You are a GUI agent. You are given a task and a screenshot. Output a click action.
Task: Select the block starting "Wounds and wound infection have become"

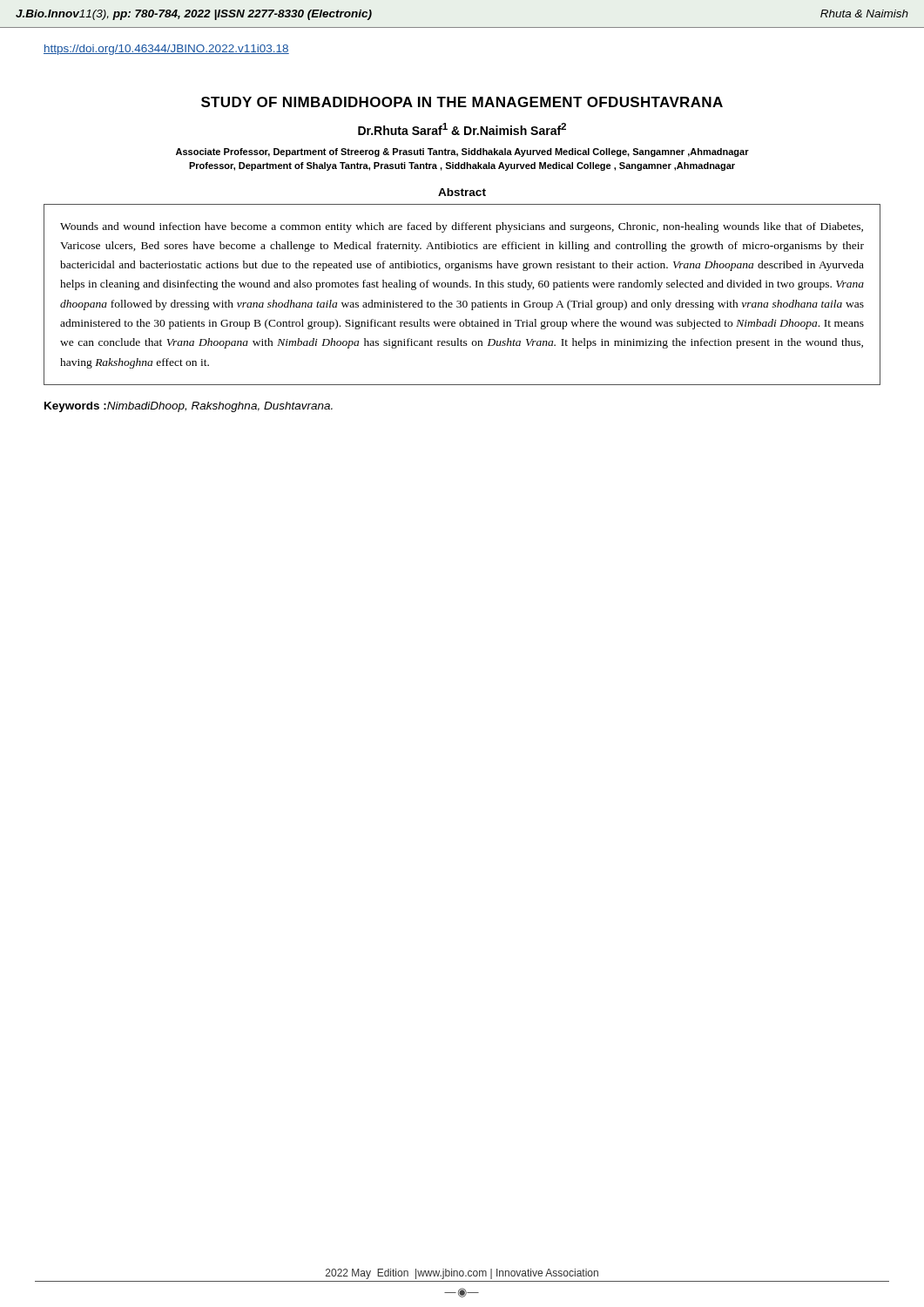[462, 294]
